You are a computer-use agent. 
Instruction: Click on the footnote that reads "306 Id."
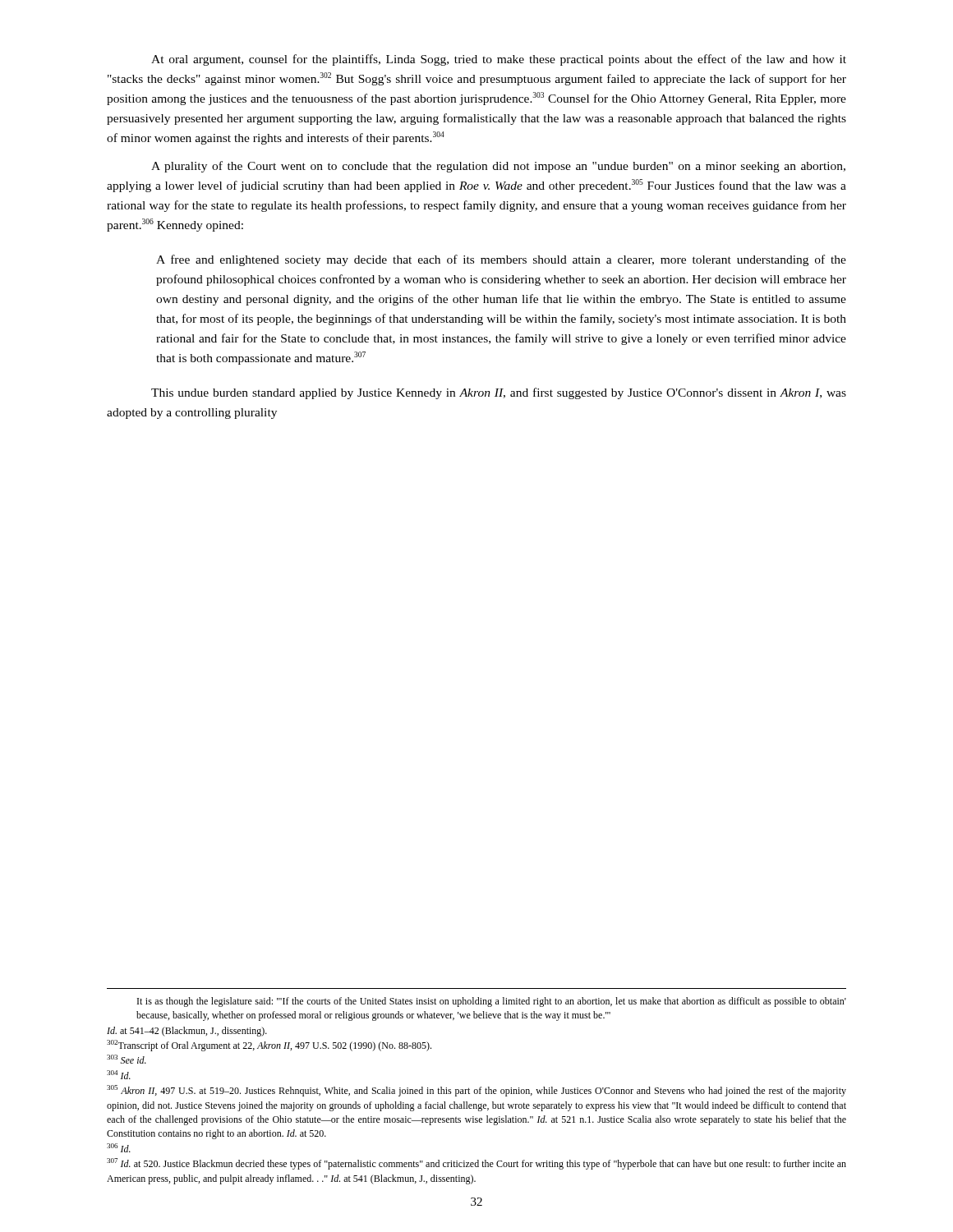coord(476,1149)
